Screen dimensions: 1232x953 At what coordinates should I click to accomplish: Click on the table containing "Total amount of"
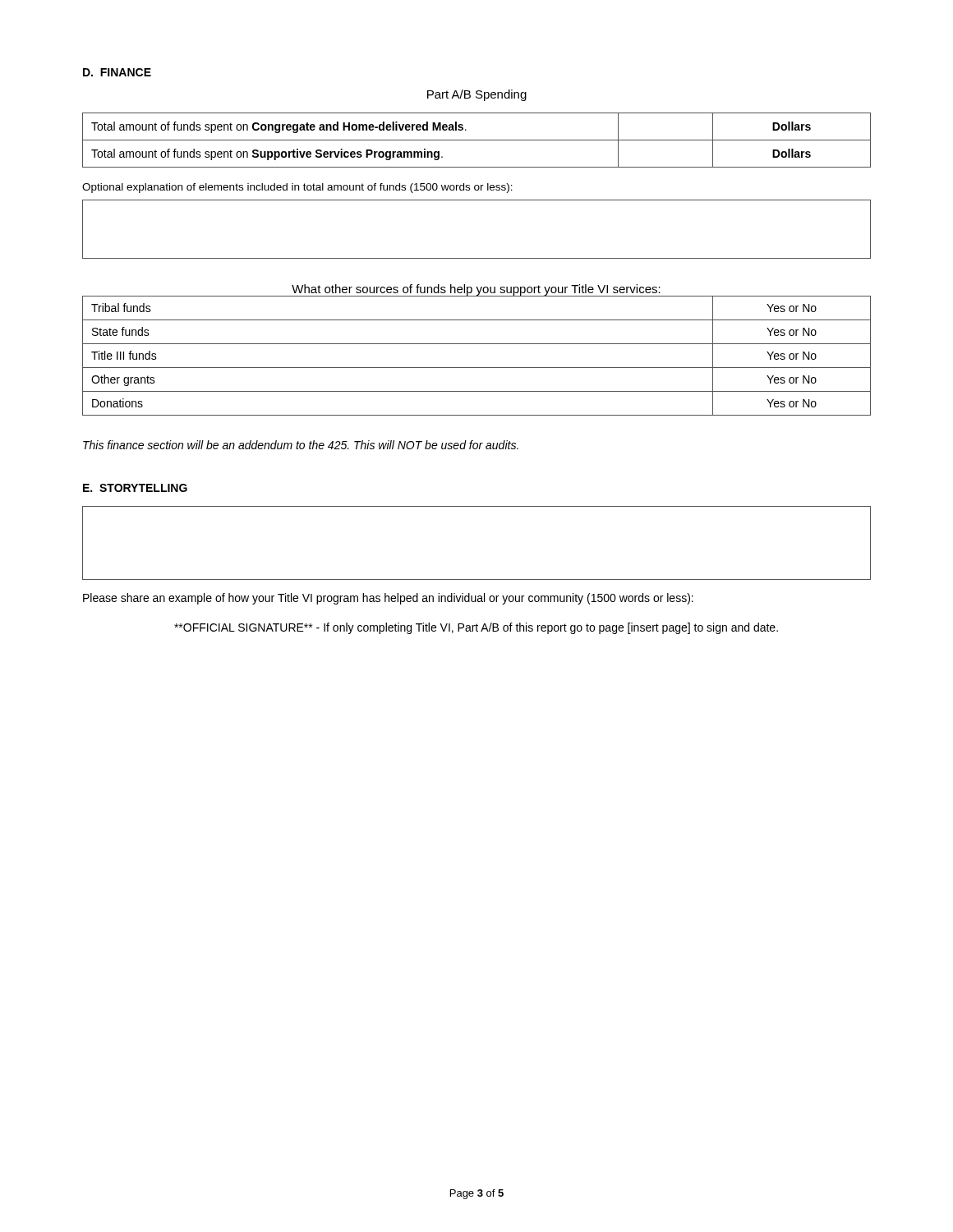(x=476, y=140)
